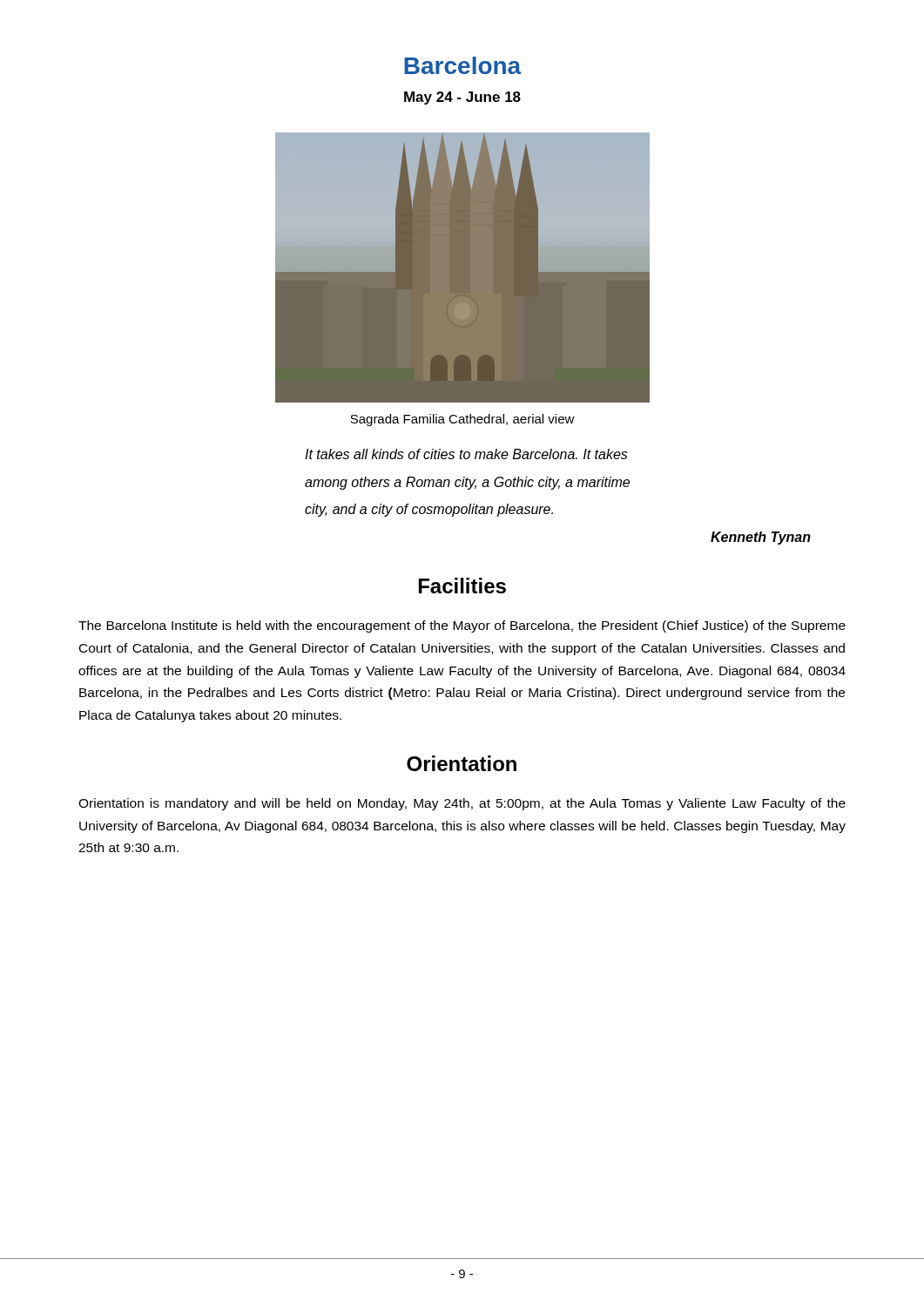Screen dimensions: 1307x924
Task: Click the title
Action: tap(462, 66)
